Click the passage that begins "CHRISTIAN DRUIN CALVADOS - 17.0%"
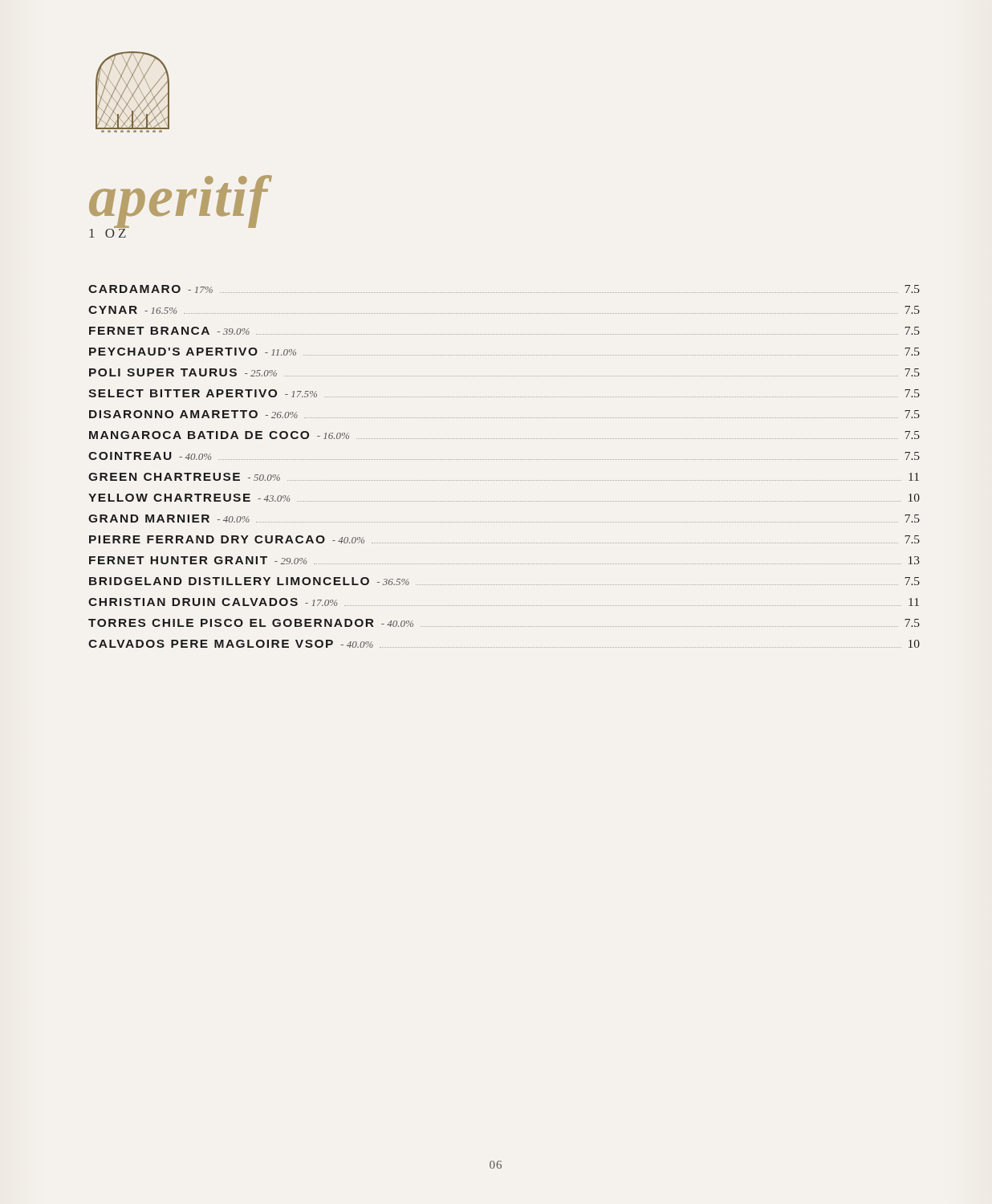 point(504,602)
